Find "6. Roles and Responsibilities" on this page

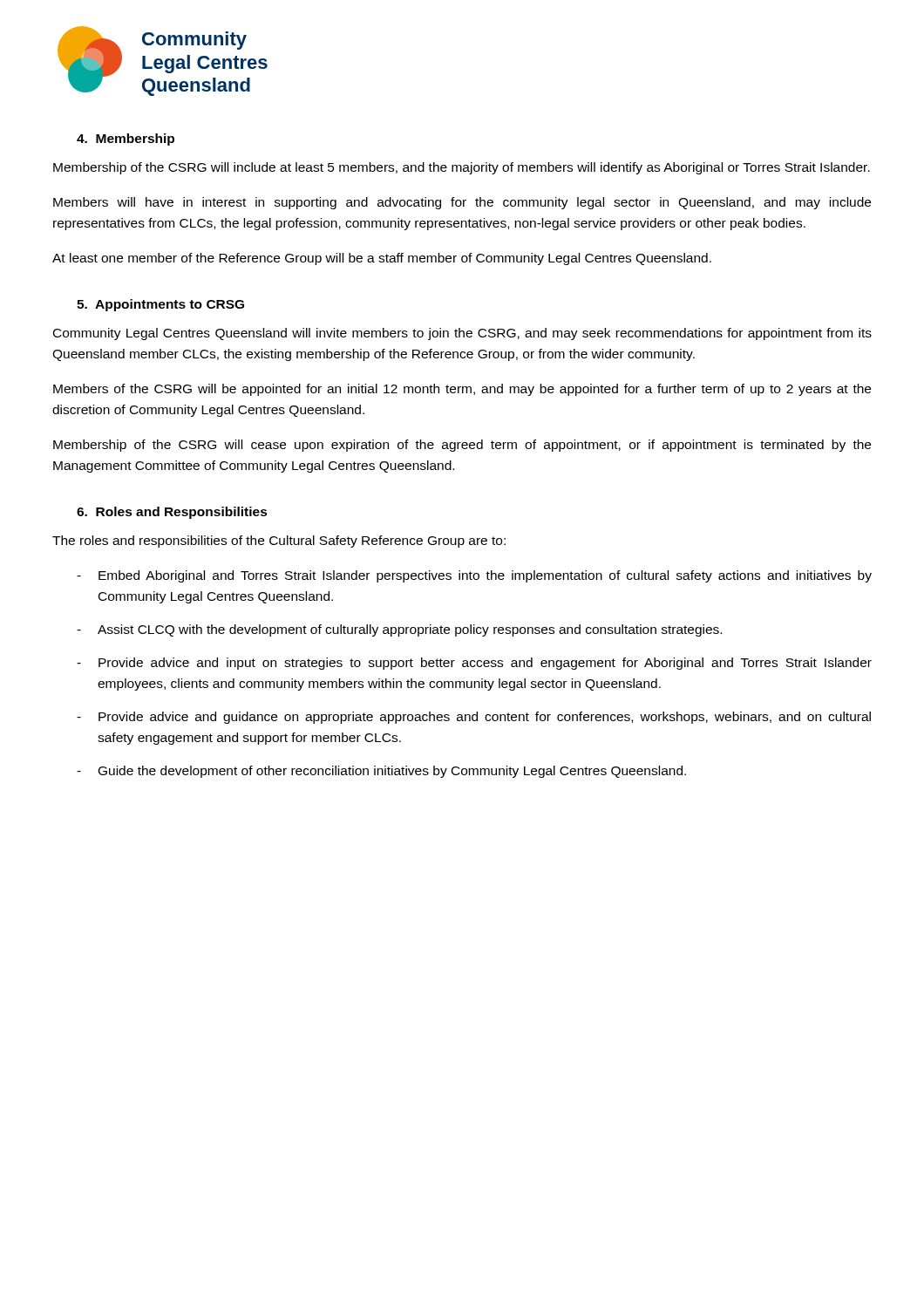tap(172, 512)
